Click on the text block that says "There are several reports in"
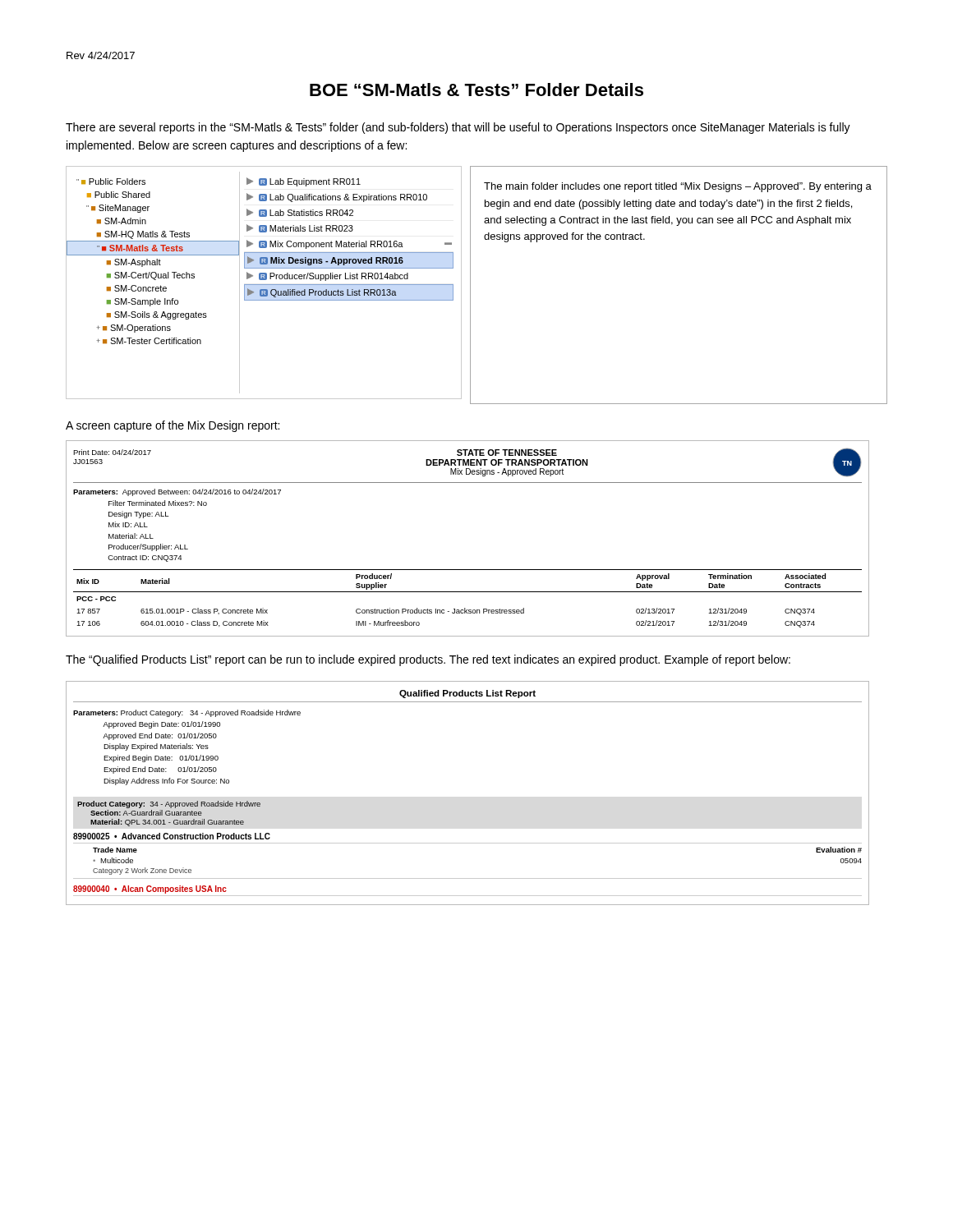The height and width of the screenshot is (1232, 953). pos(458,136)
